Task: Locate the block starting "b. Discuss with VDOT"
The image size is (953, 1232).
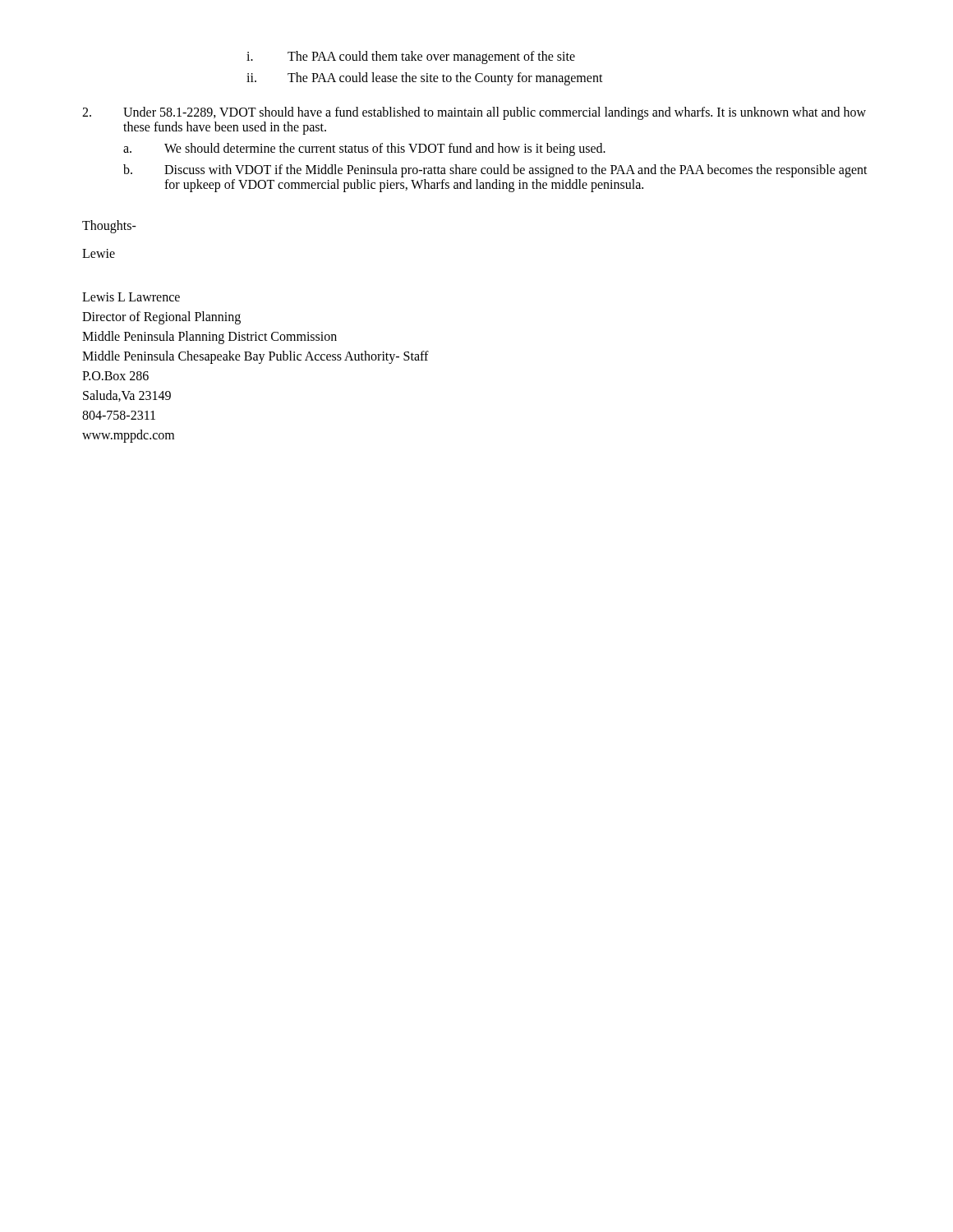Action: click(x=497, y=177)
